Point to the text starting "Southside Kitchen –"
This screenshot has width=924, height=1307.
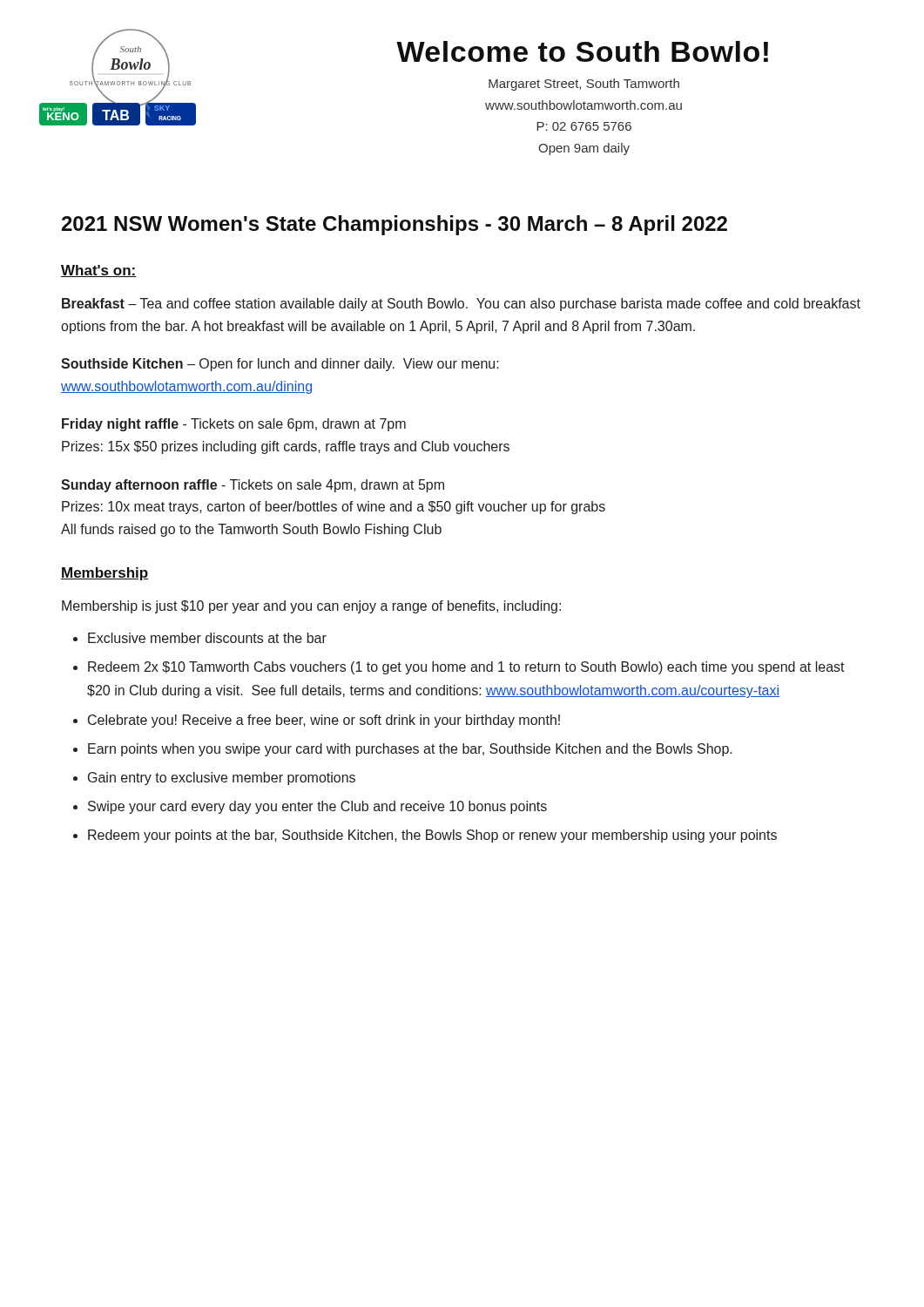tap(280, 375)
